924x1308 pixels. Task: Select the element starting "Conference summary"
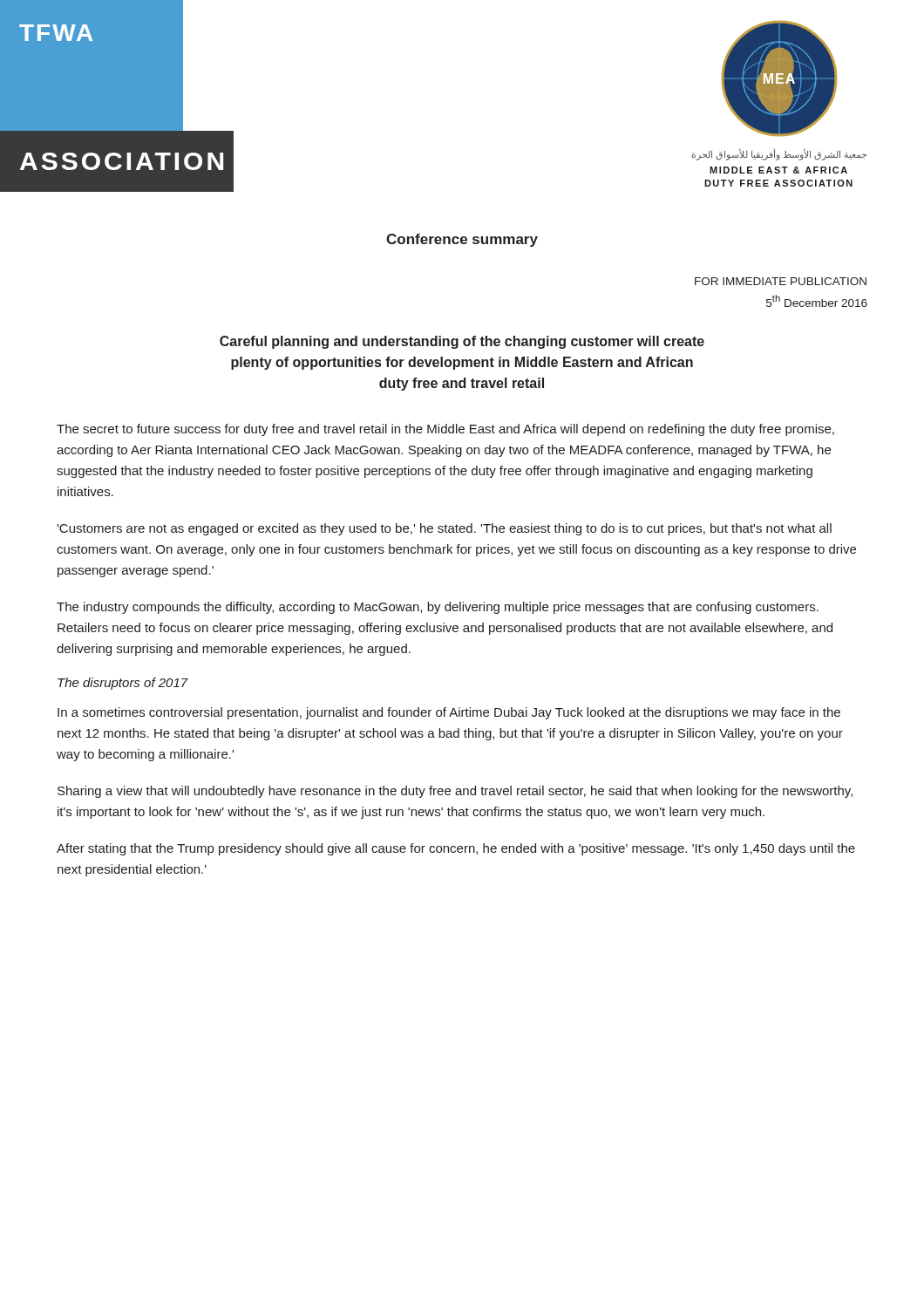(462, 239)
